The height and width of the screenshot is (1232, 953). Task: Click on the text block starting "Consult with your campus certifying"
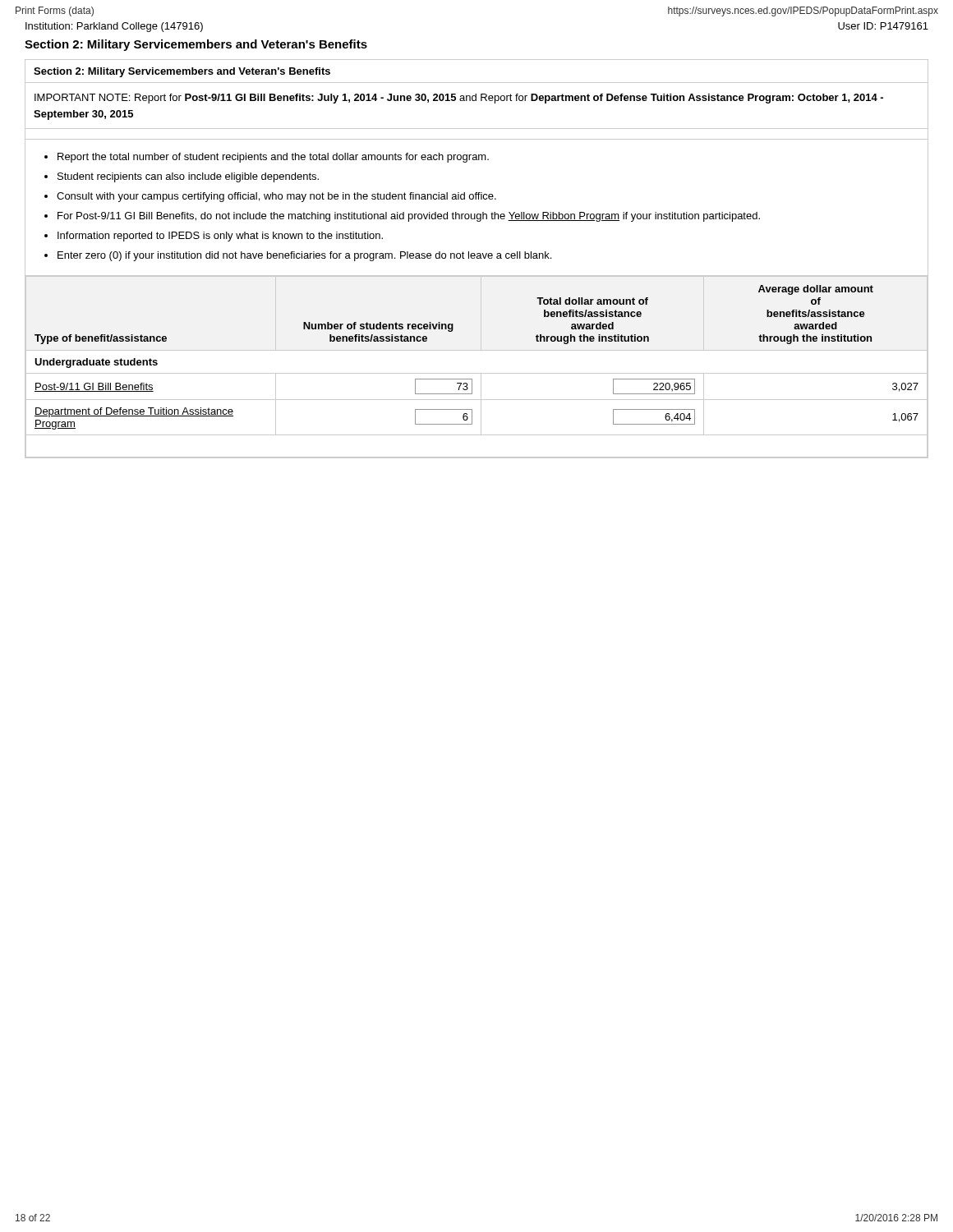pos(277,196)
